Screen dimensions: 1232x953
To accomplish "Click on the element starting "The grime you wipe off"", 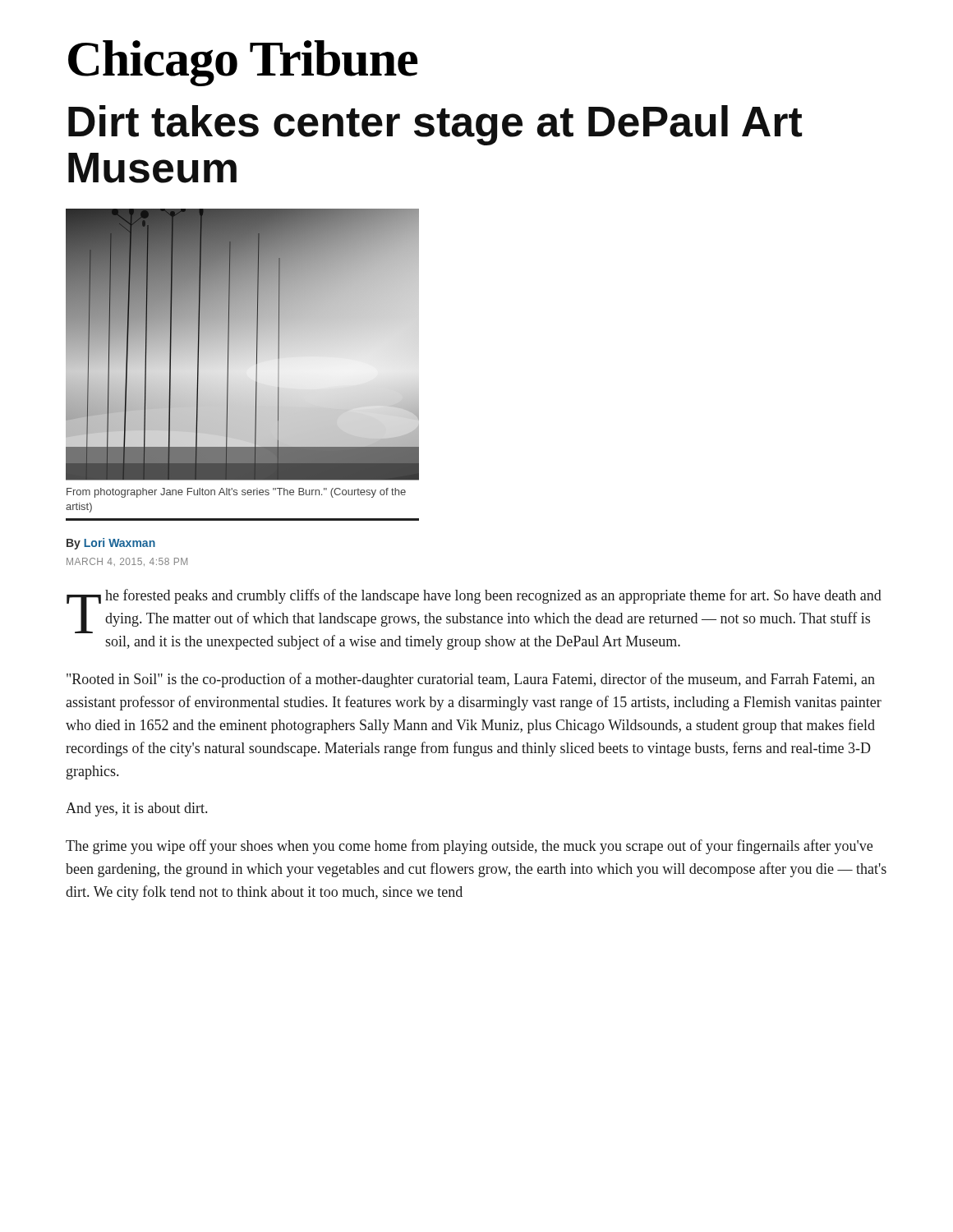I will tap(476, 869).
